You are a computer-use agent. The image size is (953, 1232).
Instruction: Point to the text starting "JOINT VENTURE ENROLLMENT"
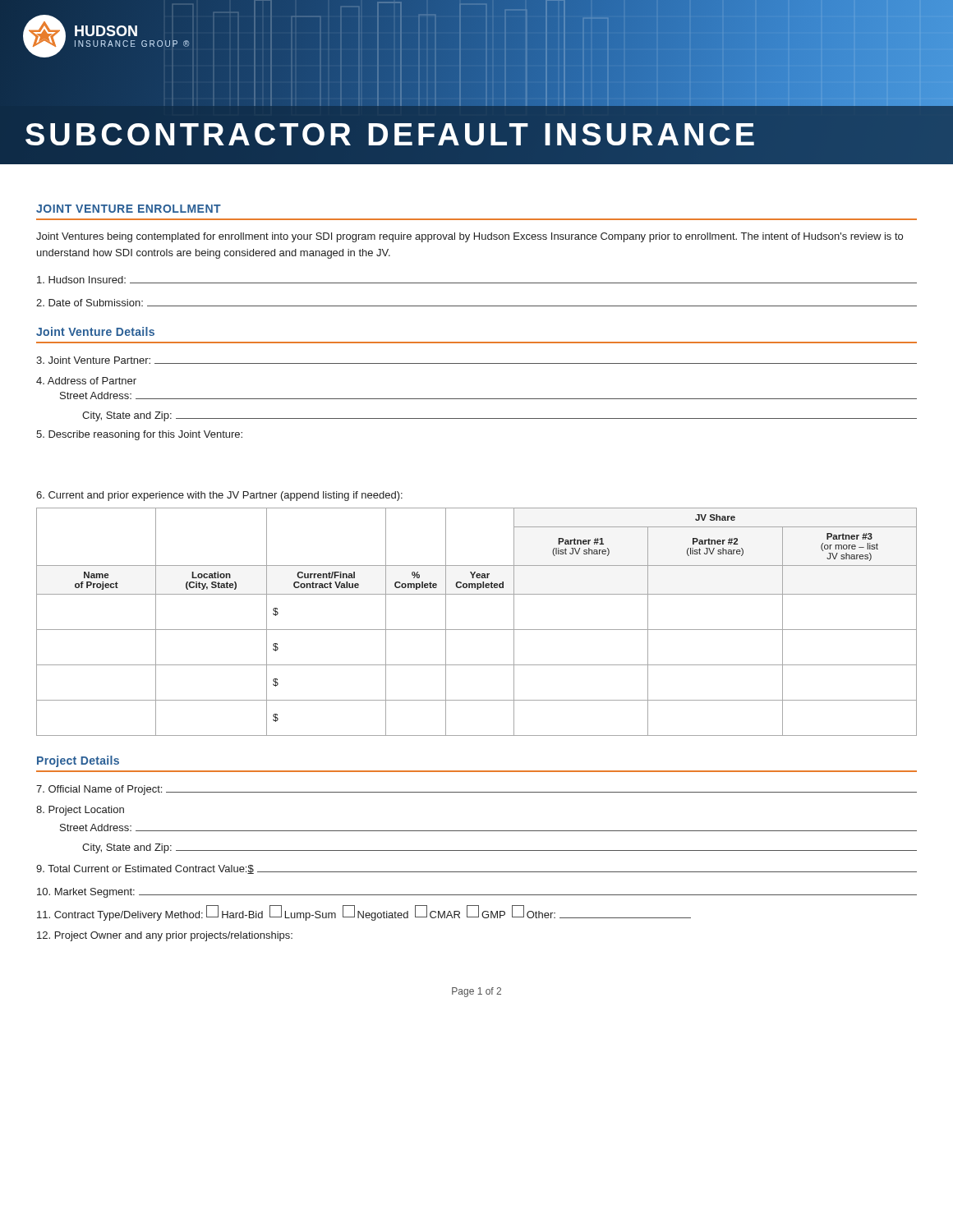click(129, 209)
